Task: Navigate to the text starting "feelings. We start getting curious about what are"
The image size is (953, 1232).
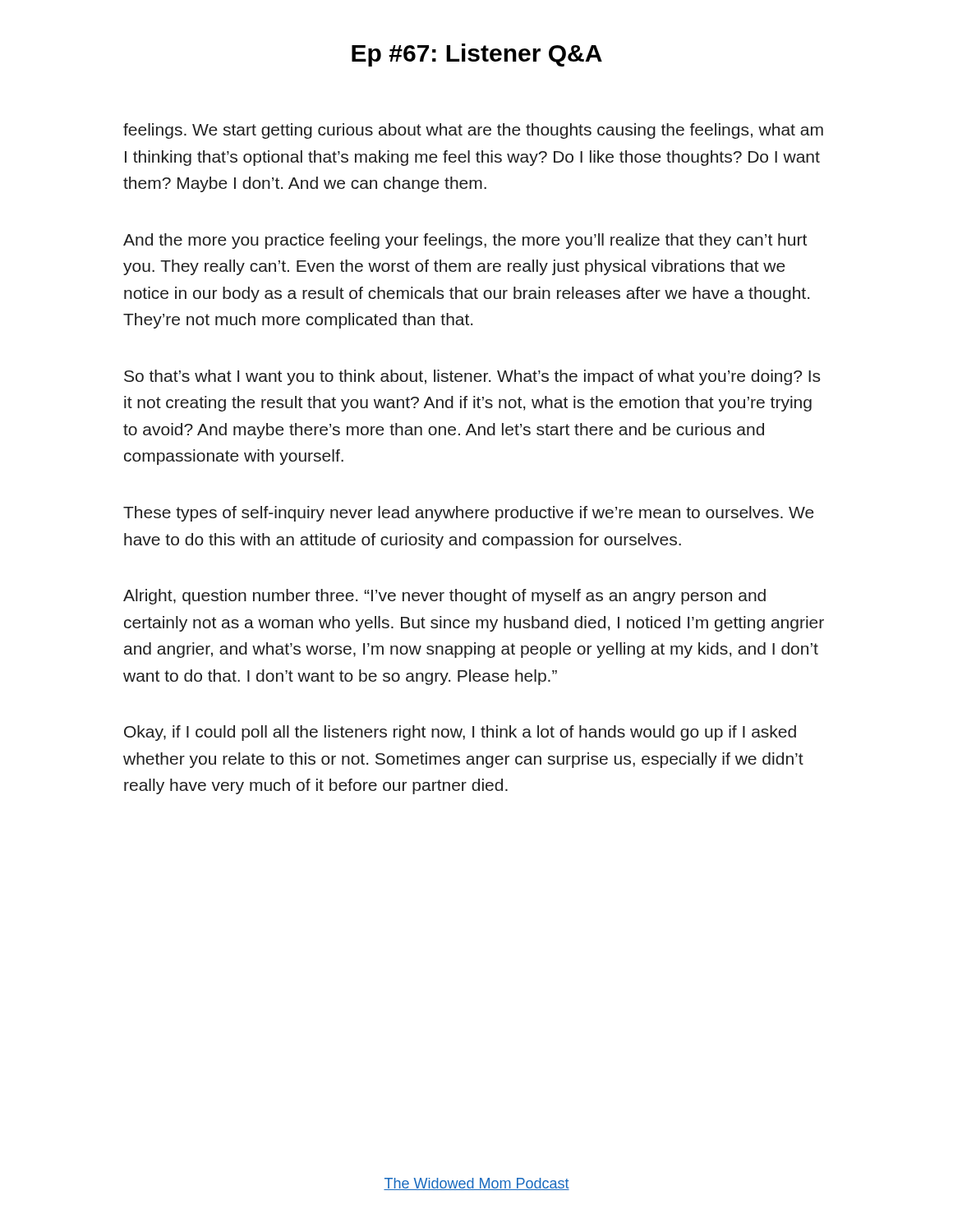Action: pos(474,156)
